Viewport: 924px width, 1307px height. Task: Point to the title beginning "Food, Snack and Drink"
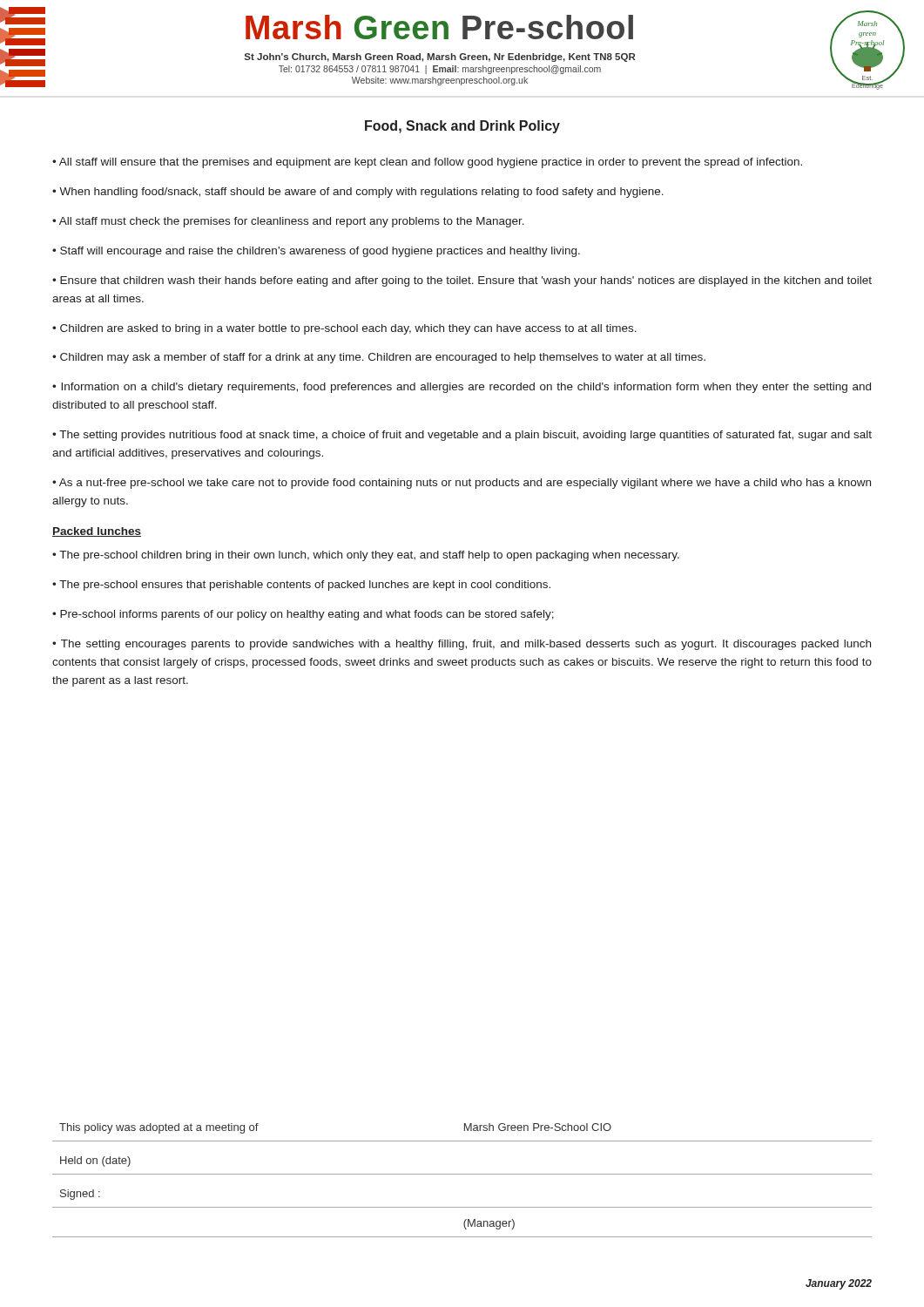tap(462, 126)
